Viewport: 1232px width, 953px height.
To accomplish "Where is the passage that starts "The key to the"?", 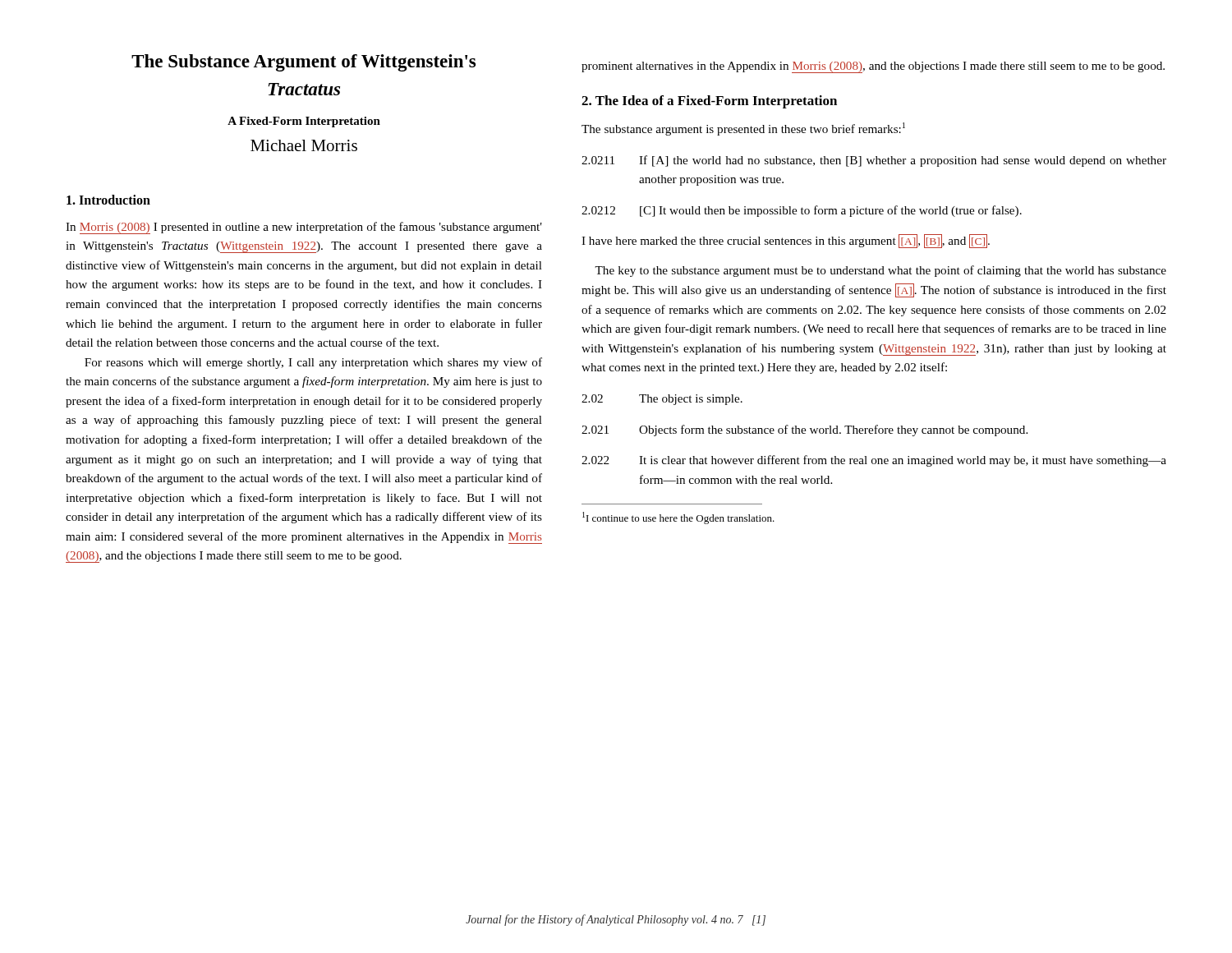I will pyautogui.click(x=874, y=319).
